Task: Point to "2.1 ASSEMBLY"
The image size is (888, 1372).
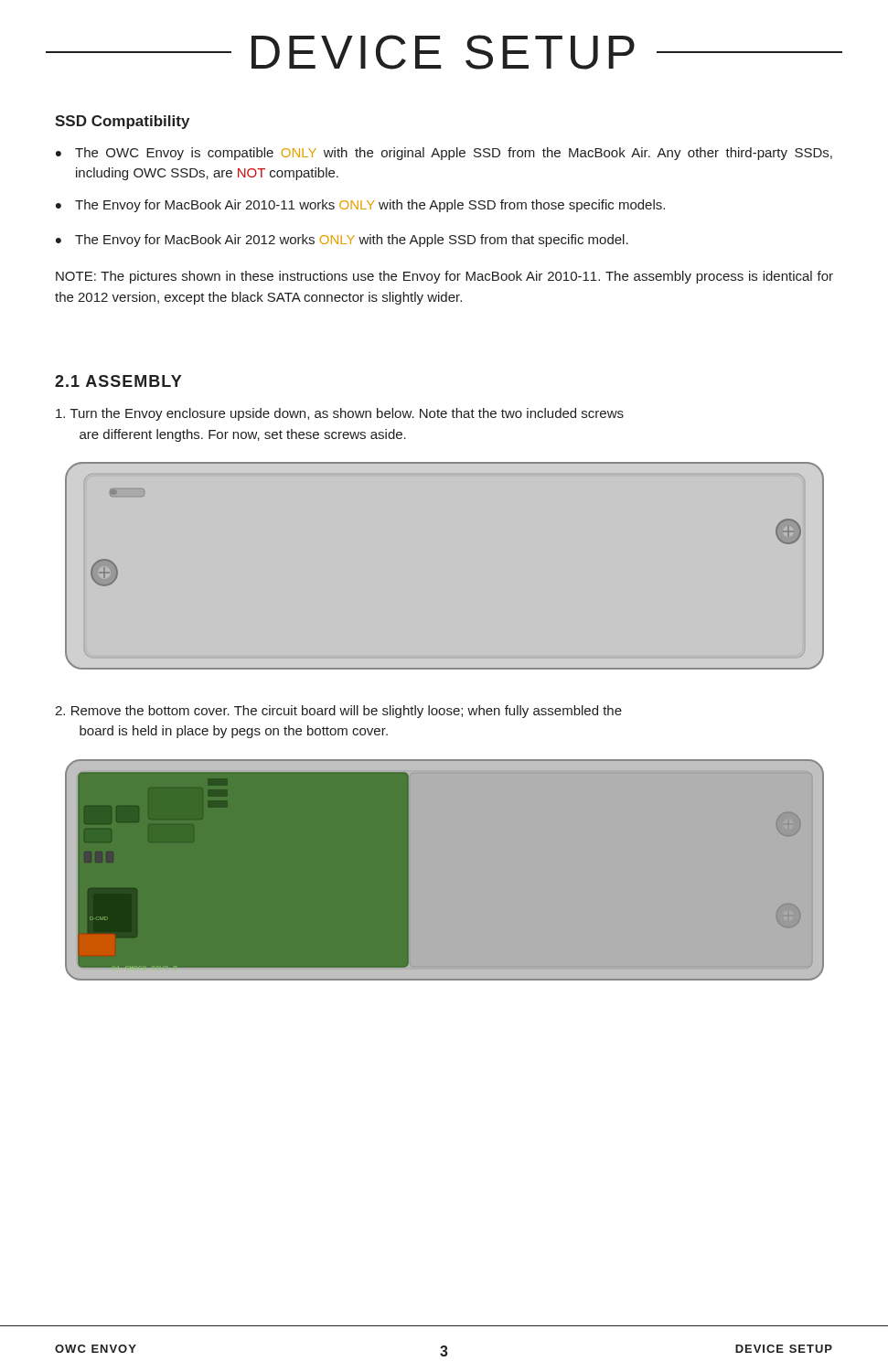Action: [119, 382]
